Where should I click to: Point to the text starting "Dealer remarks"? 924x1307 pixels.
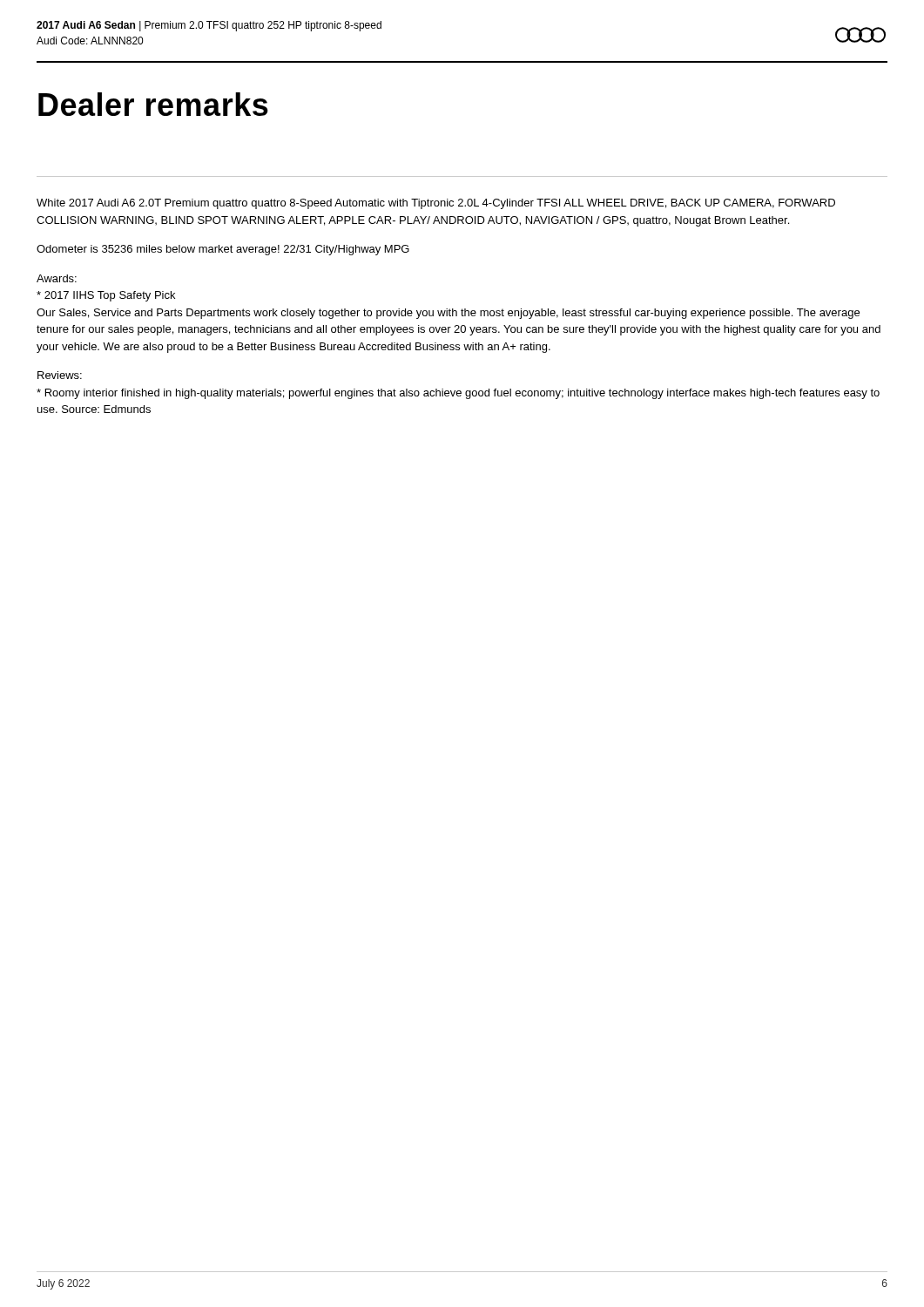[153, 105]
